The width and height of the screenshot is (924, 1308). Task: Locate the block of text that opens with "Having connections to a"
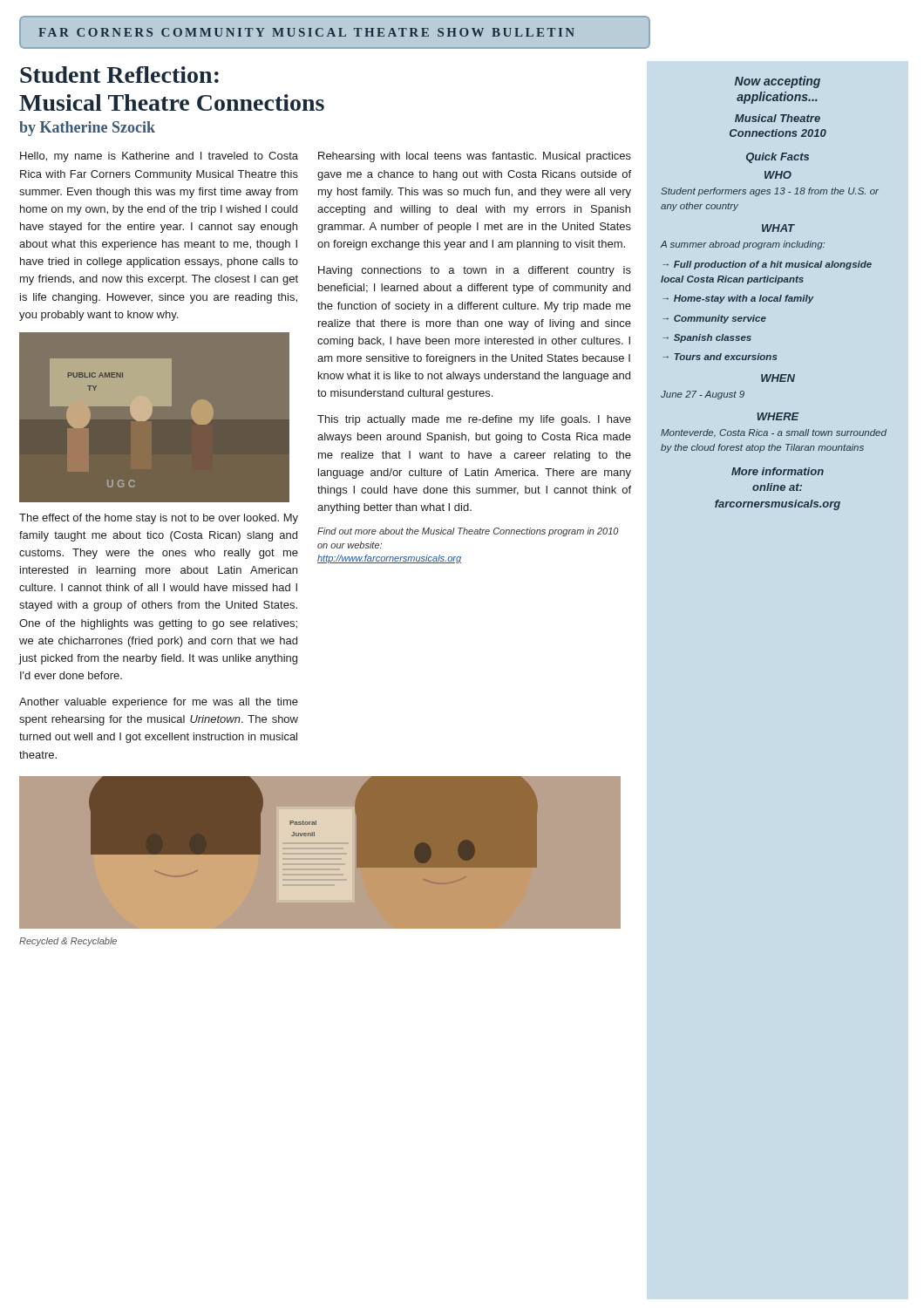[474, 332]
